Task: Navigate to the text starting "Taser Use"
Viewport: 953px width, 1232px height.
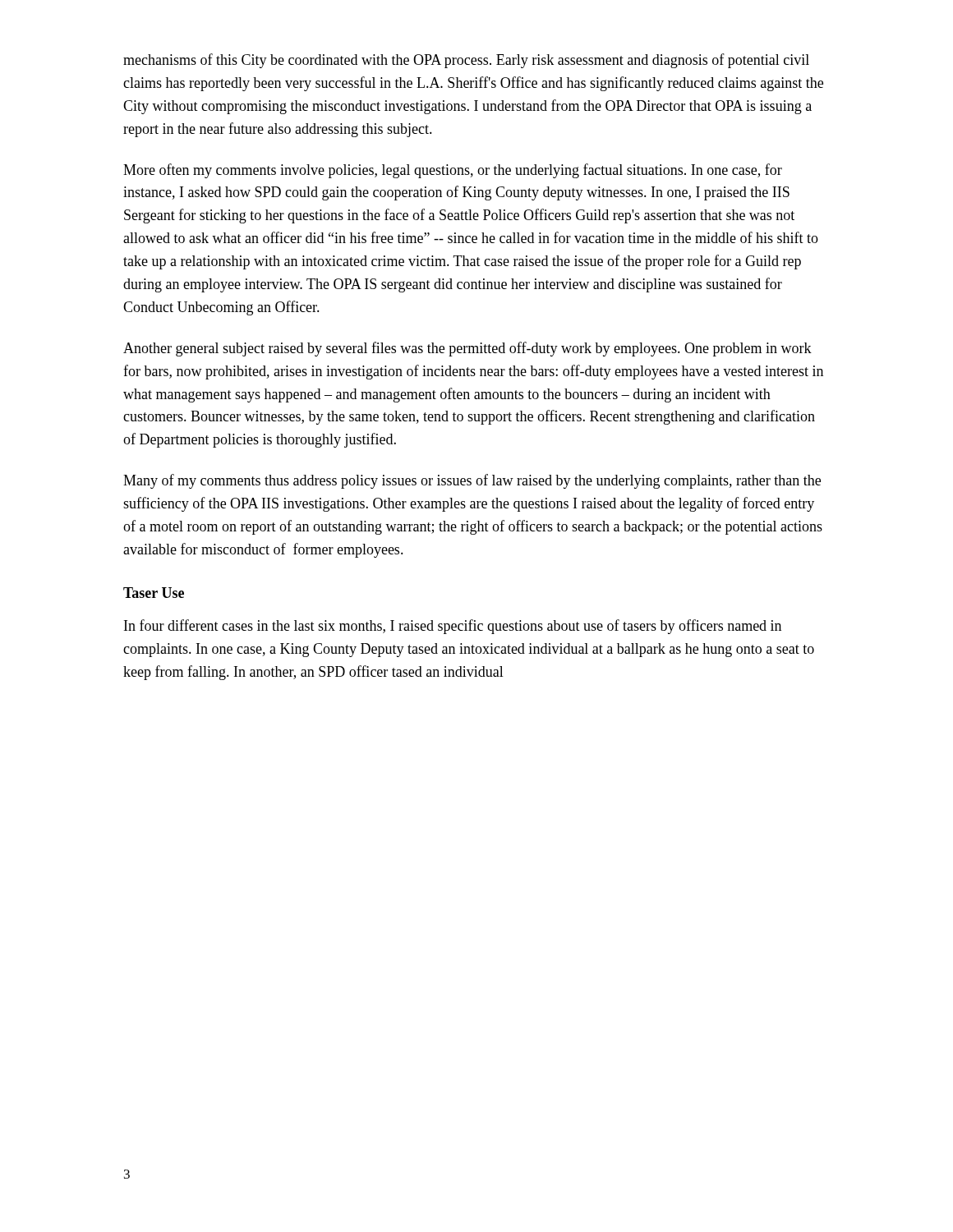Action: click(154, 593)
